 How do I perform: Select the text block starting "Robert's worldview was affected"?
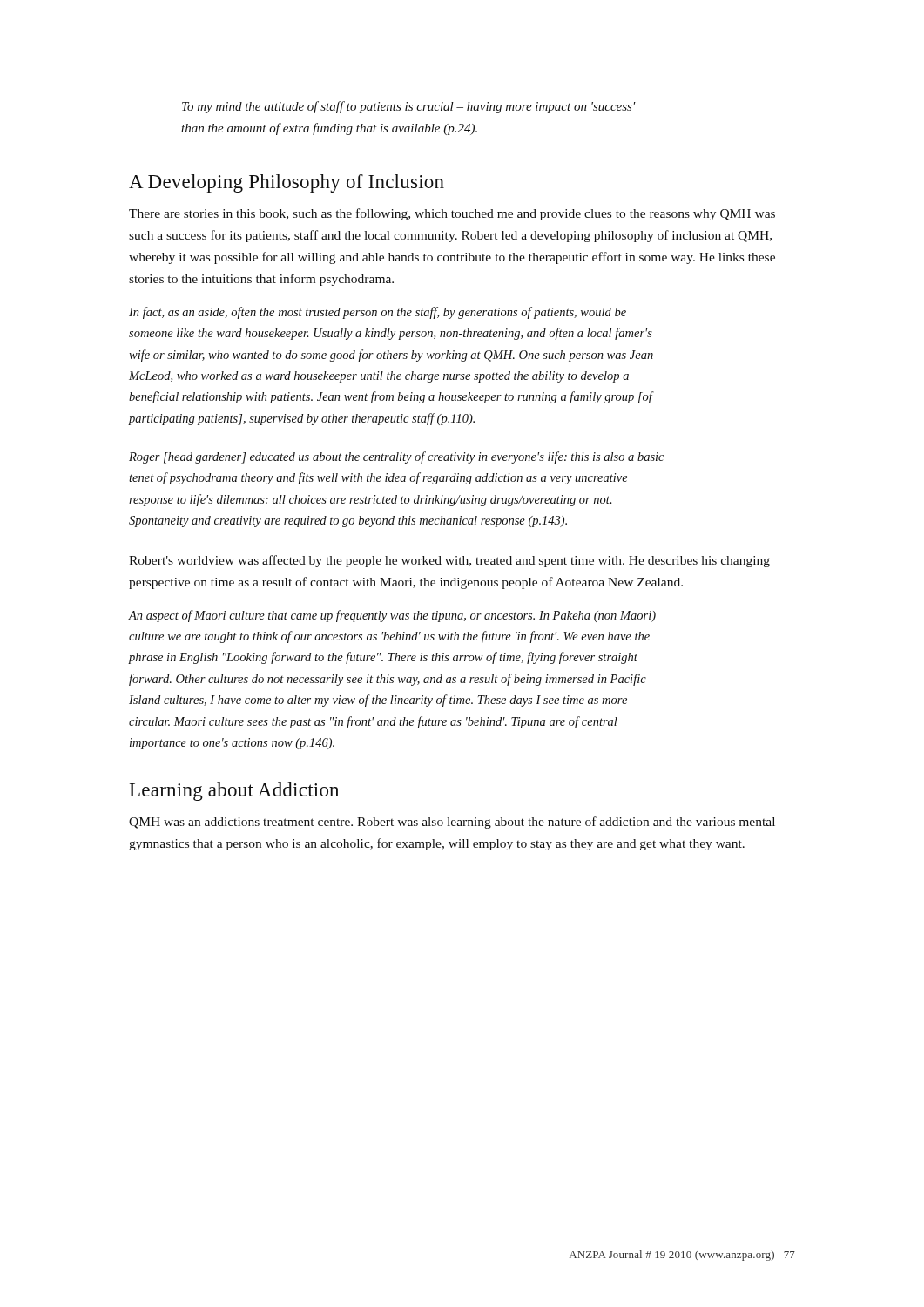449,570
